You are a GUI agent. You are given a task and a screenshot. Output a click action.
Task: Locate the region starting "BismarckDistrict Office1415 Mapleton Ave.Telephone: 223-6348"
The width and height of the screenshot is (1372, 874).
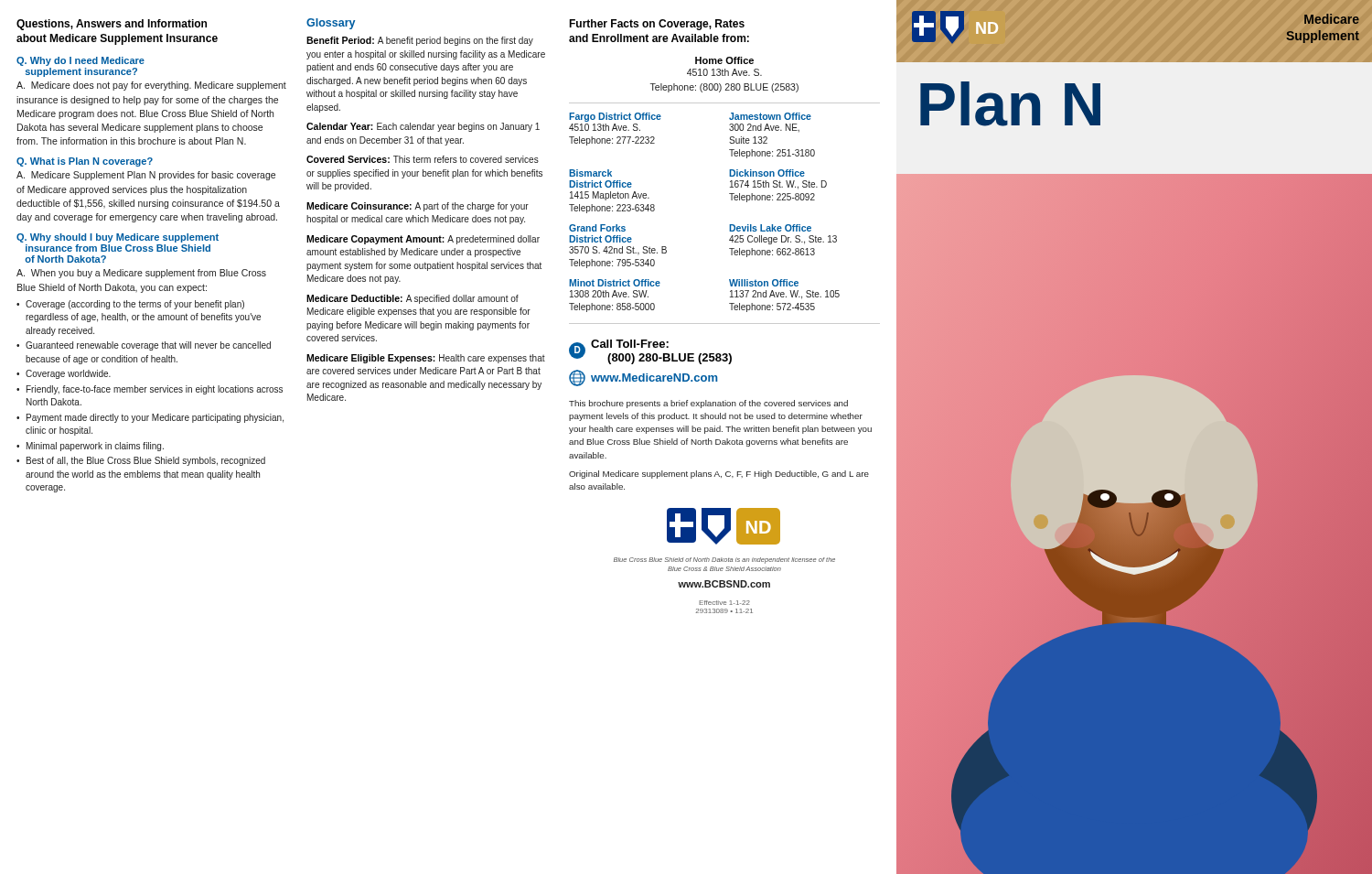pos(644,191)
